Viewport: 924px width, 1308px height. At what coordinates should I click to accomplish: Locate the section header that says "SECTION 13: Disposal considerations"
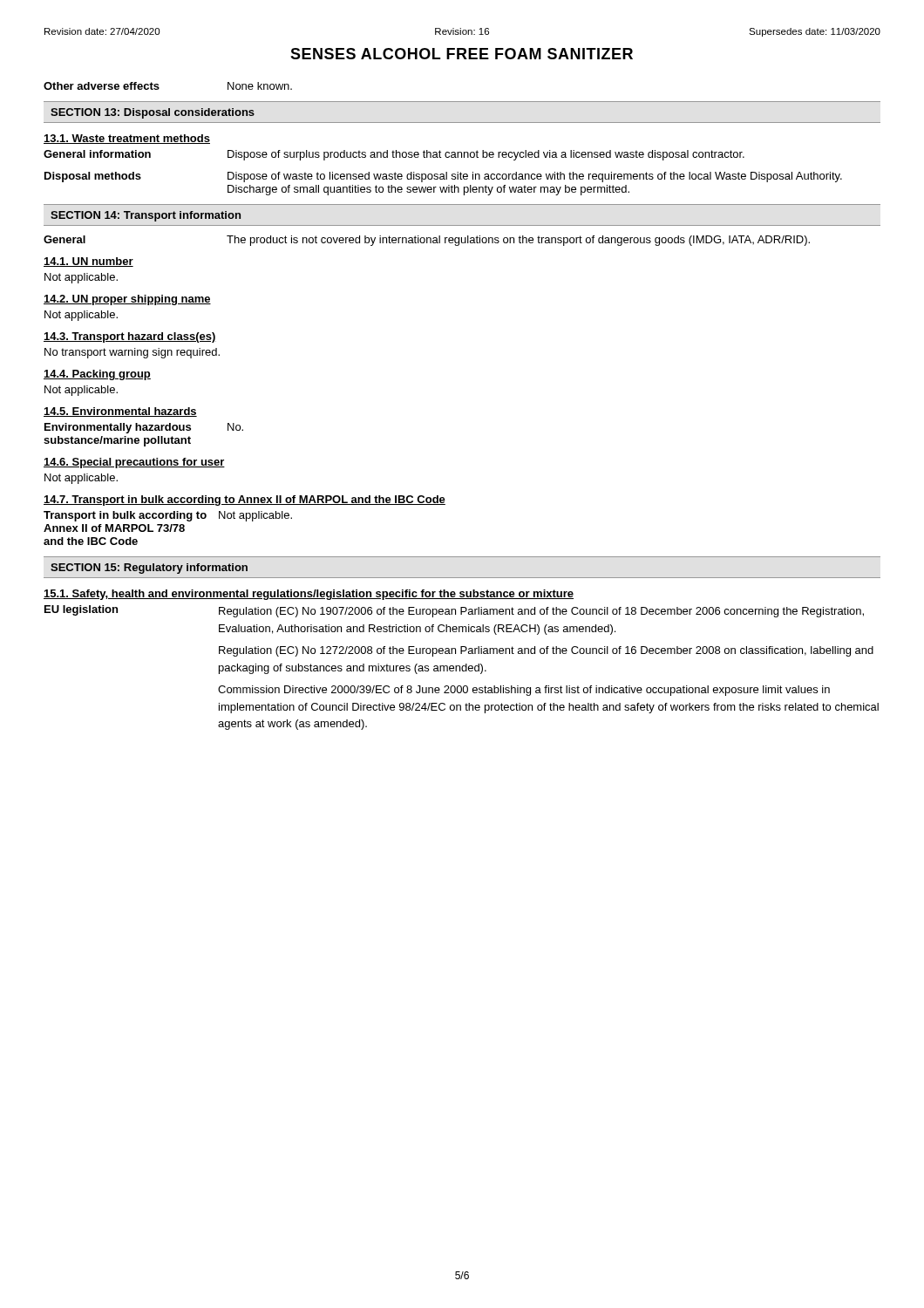153,112
